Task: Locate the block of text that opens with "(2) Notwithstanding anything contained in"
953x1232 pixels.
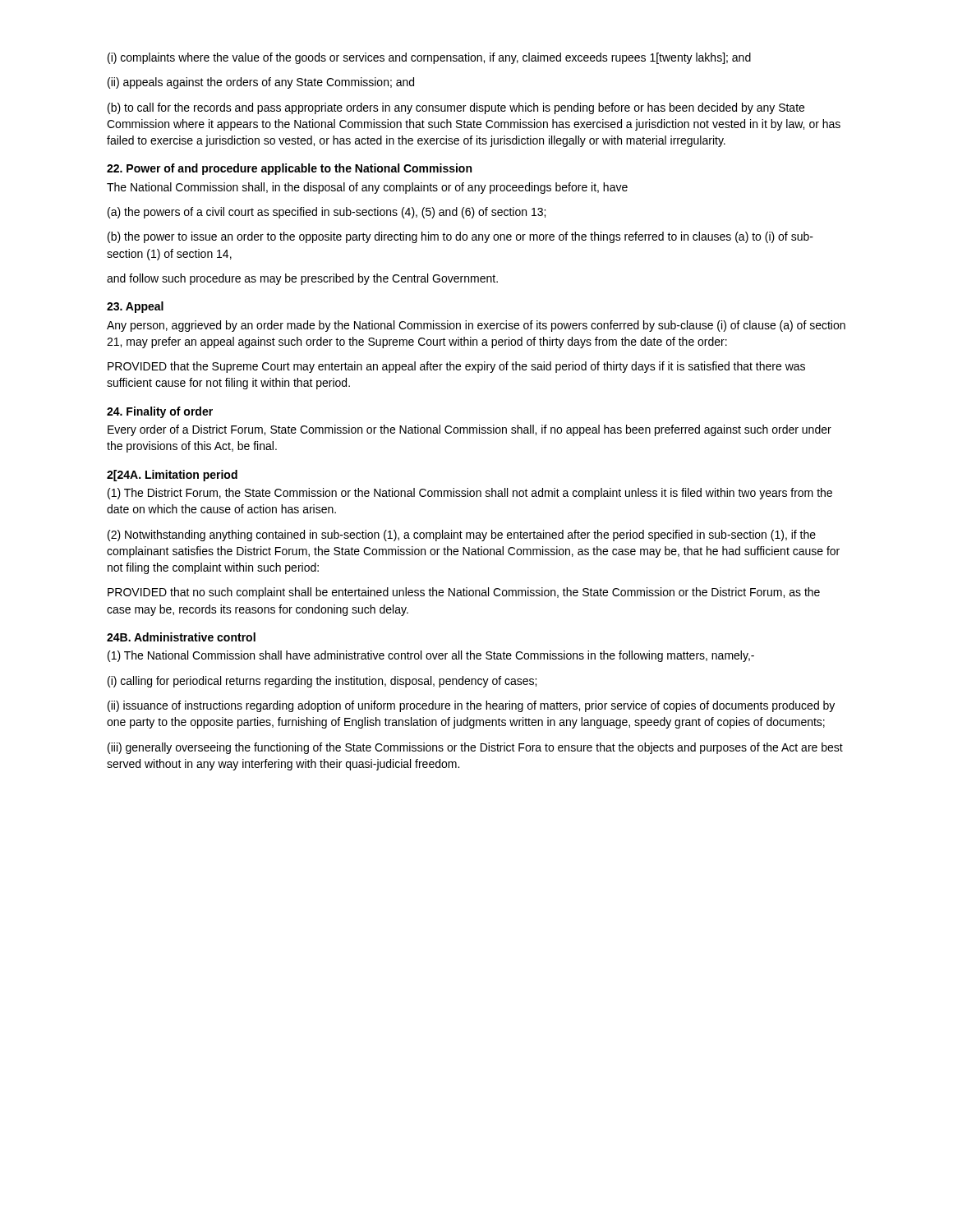Action: pyautogui.click(x=473, y=551)
